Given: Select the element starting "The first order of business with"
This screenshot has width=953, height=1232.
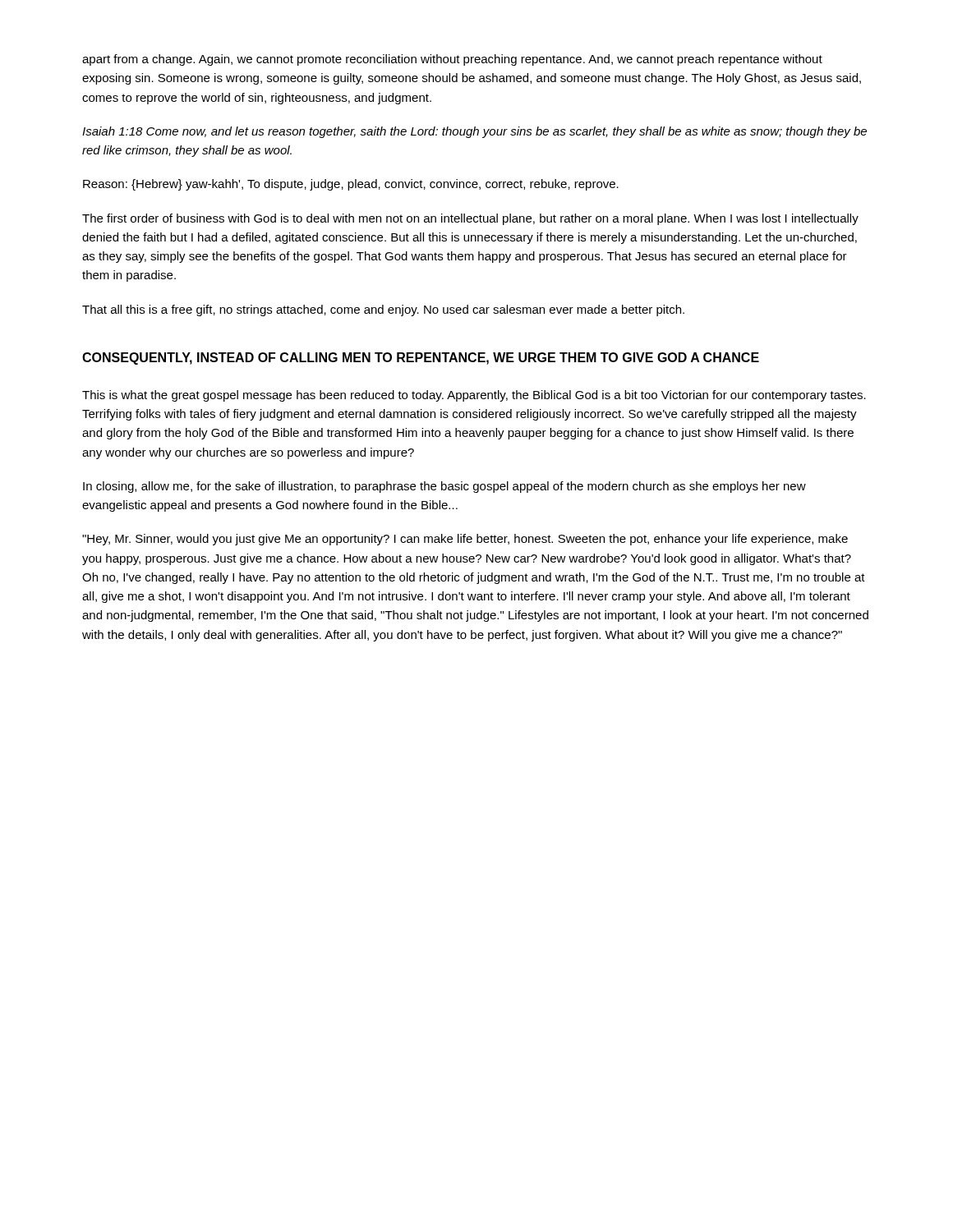Looking at the screenshot, I should pos(470,246).
